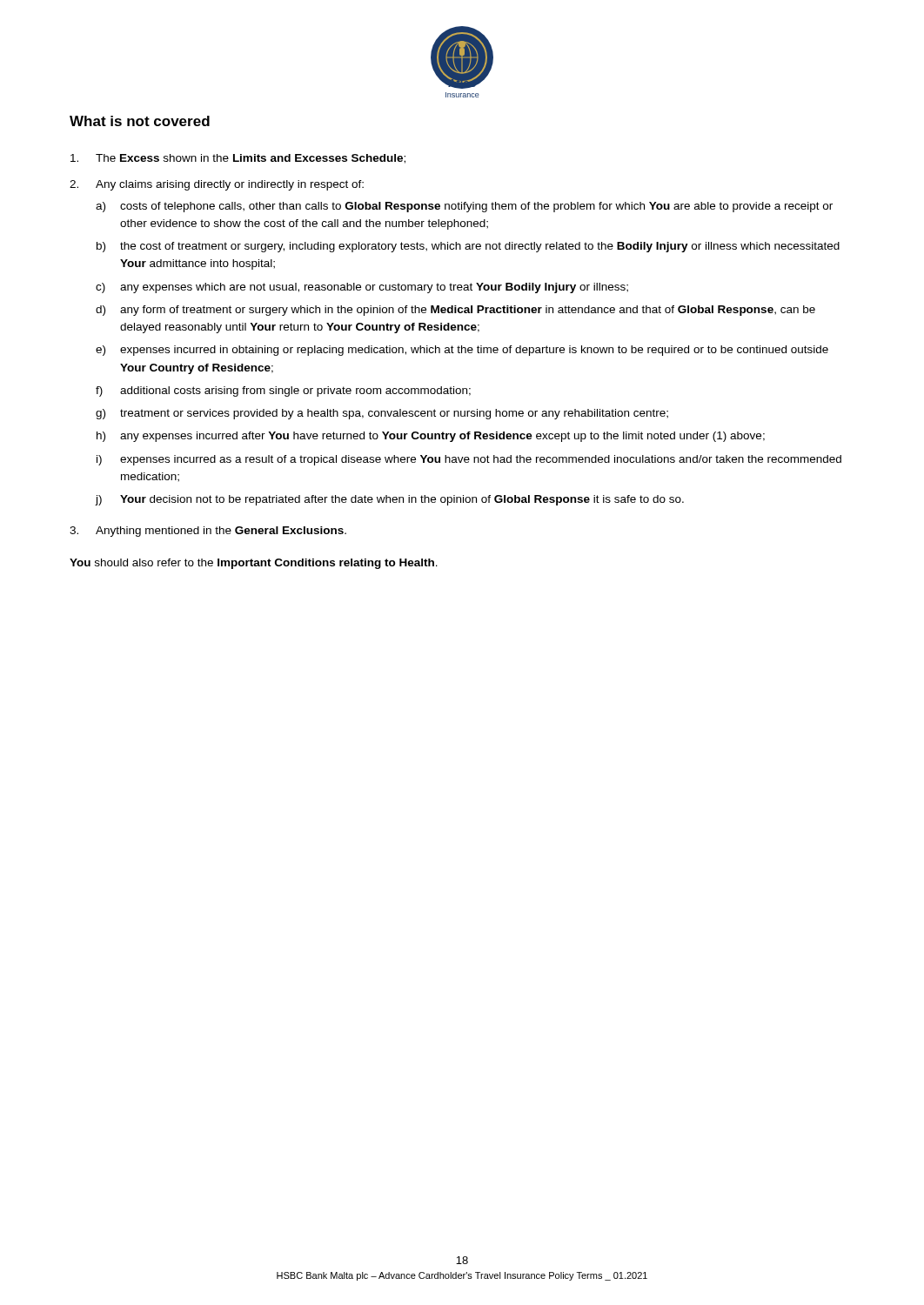The image size is (924, 1305).
Task: Click on the text block starting "h) any expenses incurred after You"
Action: (x=475, y=436)
